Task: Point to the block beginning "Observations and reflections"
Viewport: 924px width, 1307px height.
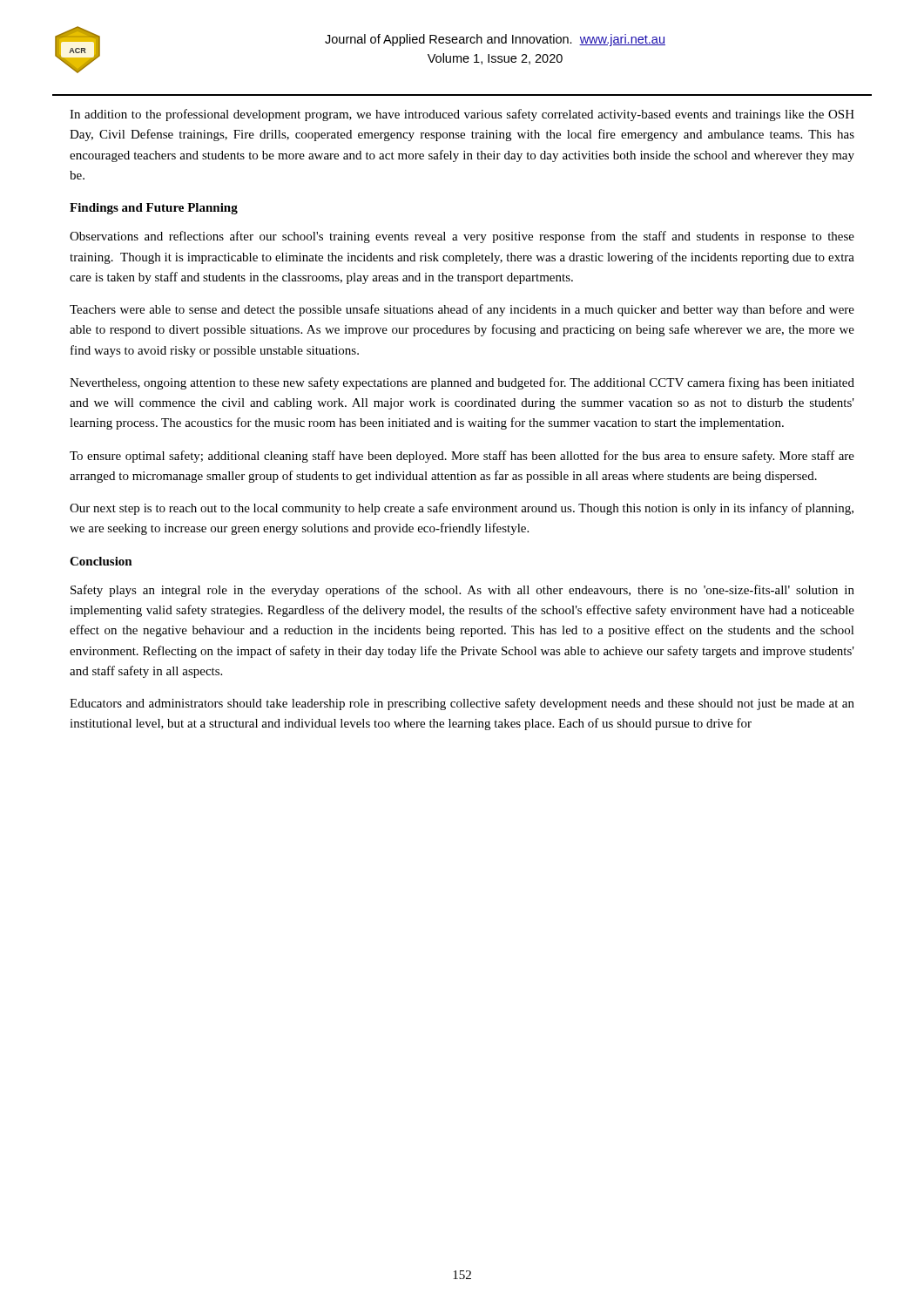Action: coord(462,257)
